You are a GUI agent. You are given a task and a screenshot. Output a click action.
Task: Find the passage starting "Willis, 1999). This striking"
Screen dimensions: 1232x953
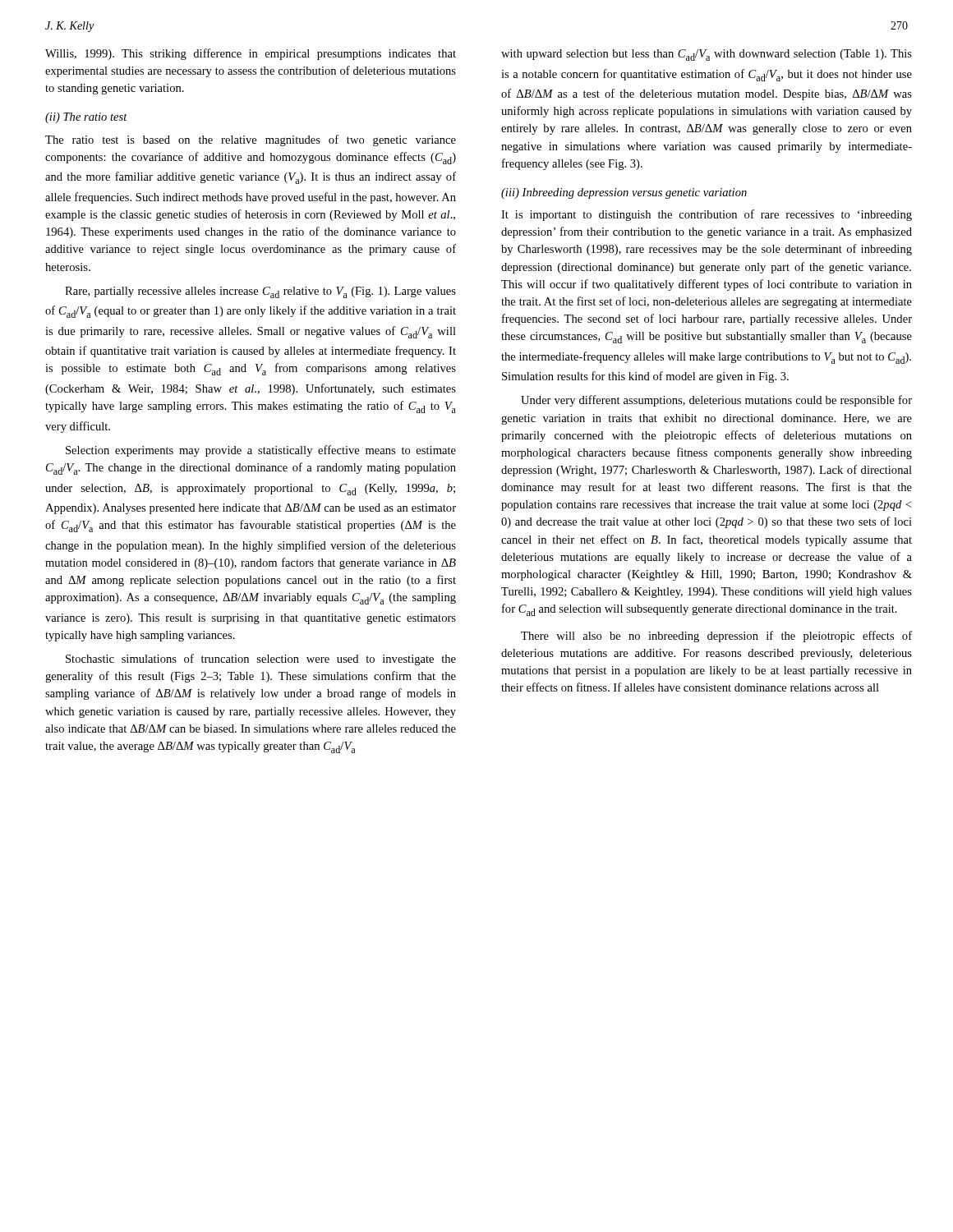pos(251,71)
